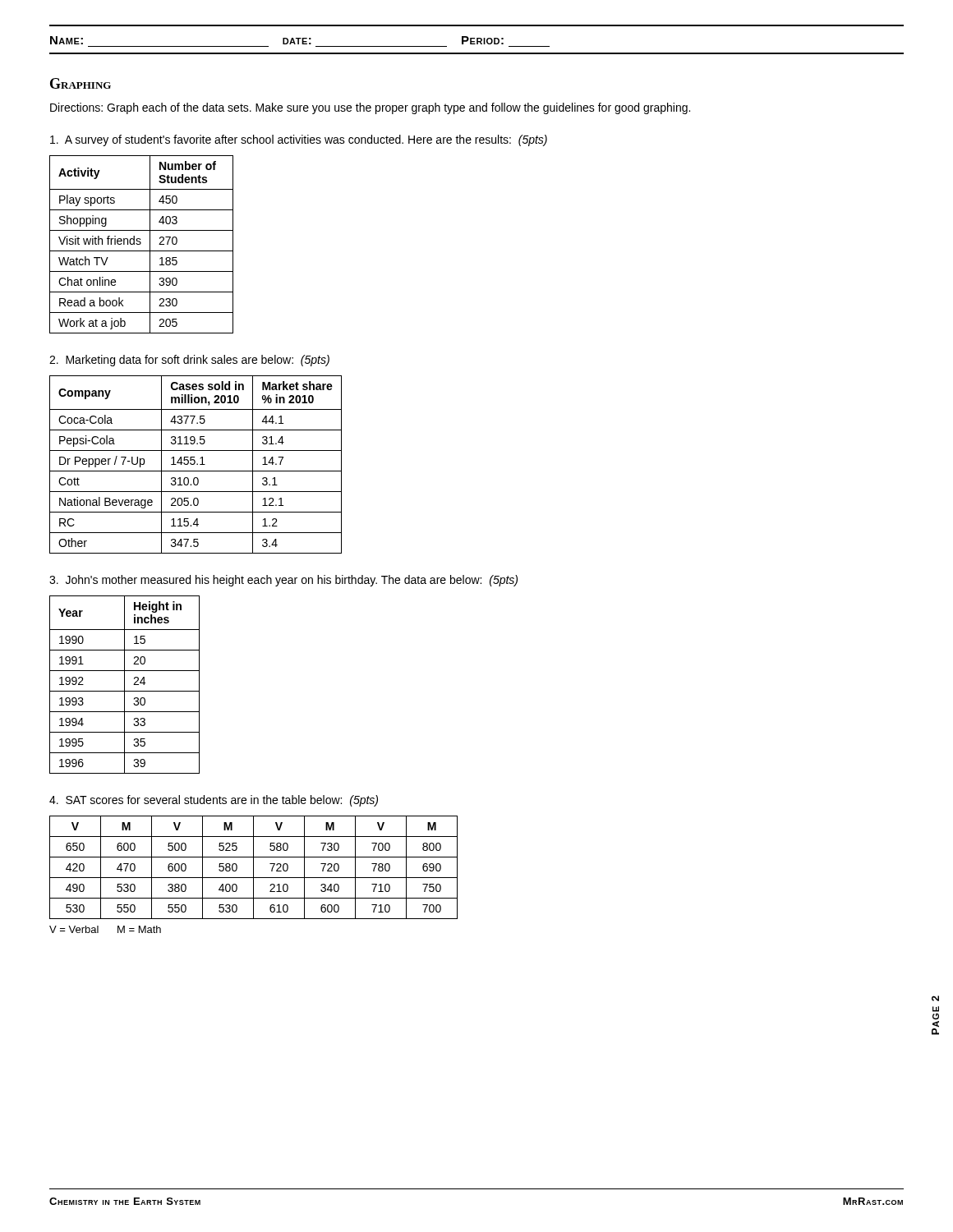Locate the table with the text "Watch TV"

coord(476,244)
